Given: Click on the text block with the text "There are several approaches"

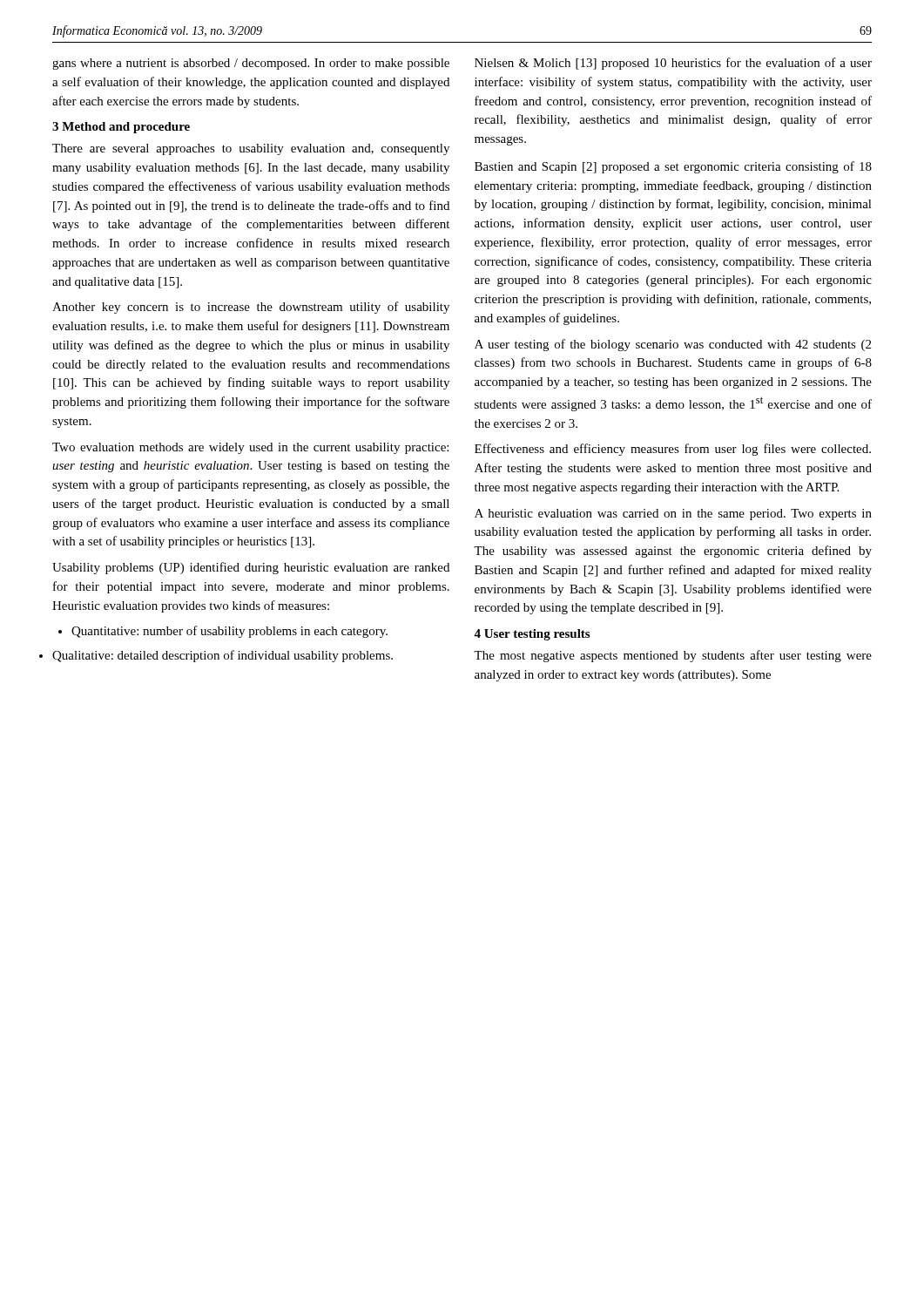Looking at the screenshot, I should pos(251,215).
